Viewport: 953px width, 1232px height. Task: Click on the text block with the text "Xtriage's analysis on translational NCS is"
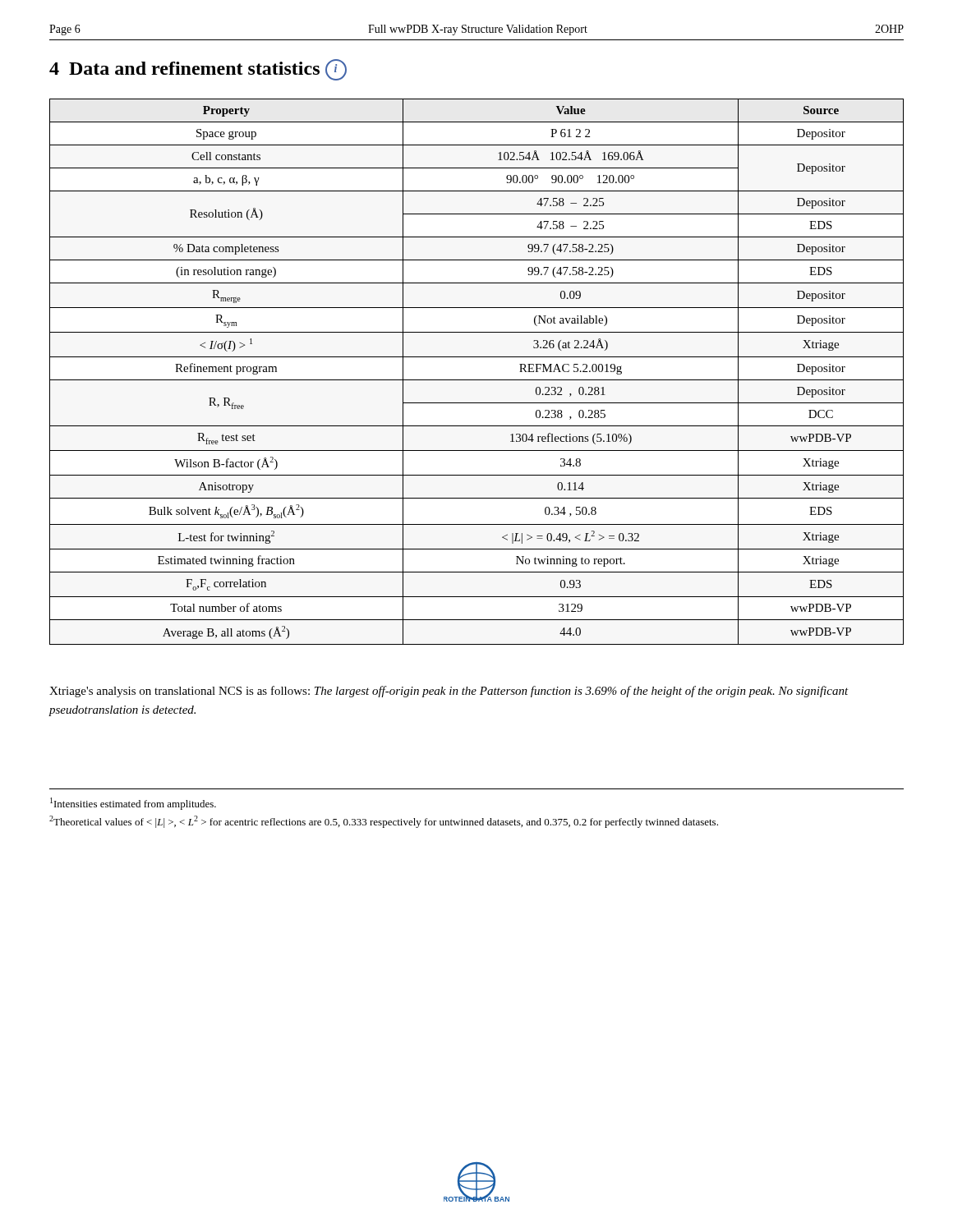(449, 700)
